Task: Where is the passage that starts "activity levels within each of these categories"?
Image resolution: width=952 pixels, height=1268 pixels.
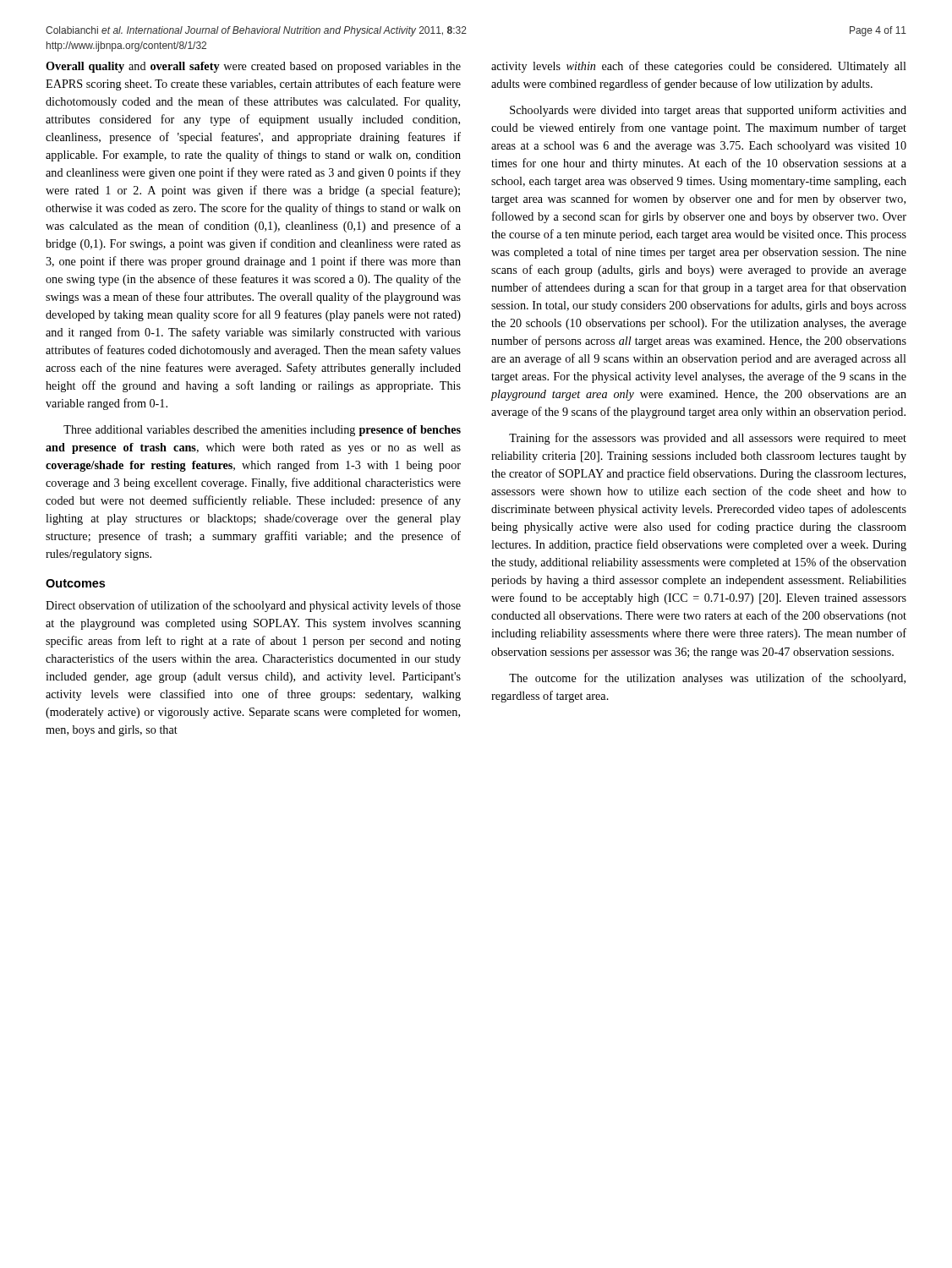Action: tap(699, 75)
